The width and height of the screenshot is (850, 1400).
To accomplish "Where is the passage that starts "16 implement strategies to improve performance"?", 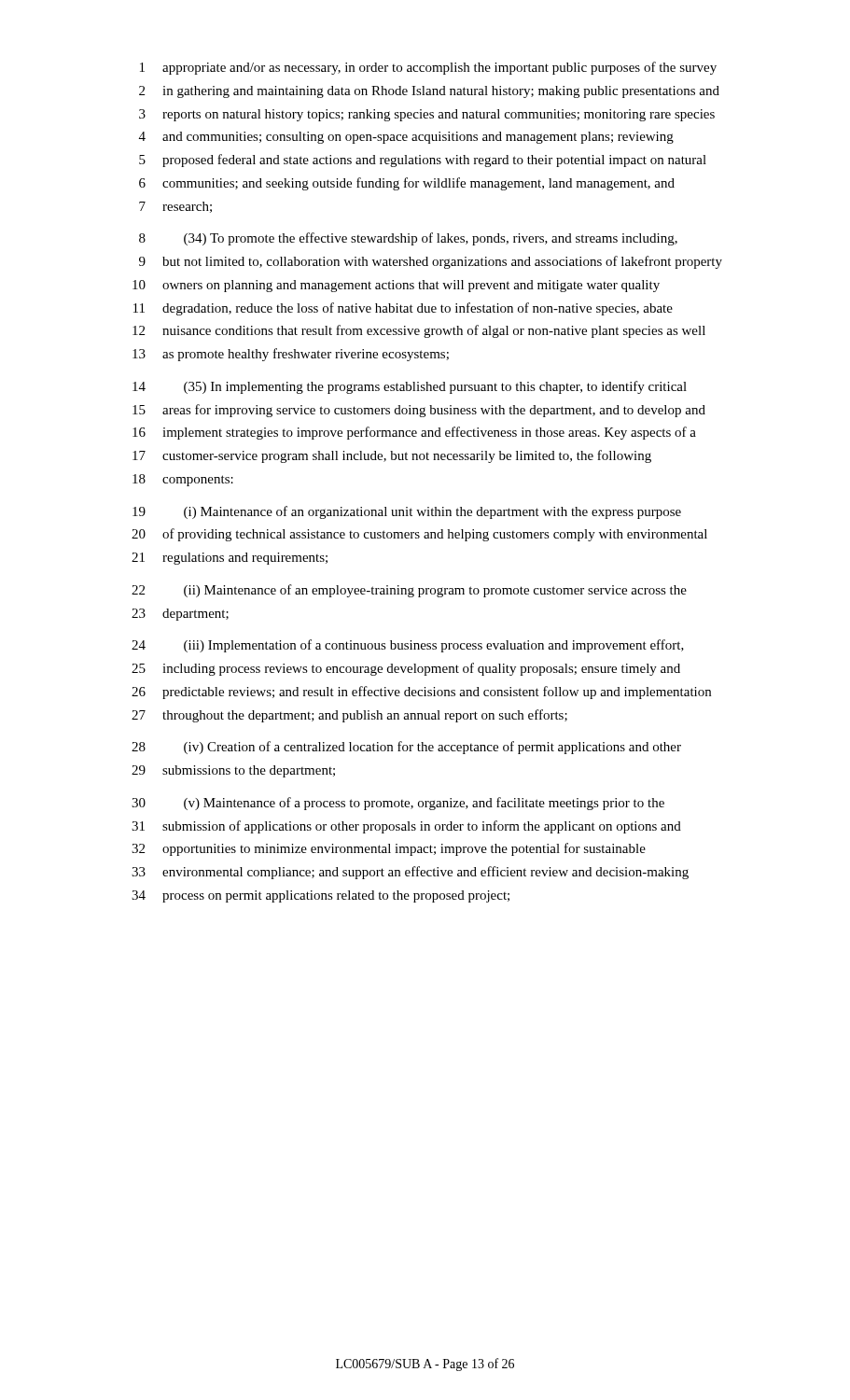I will (439, 433).
